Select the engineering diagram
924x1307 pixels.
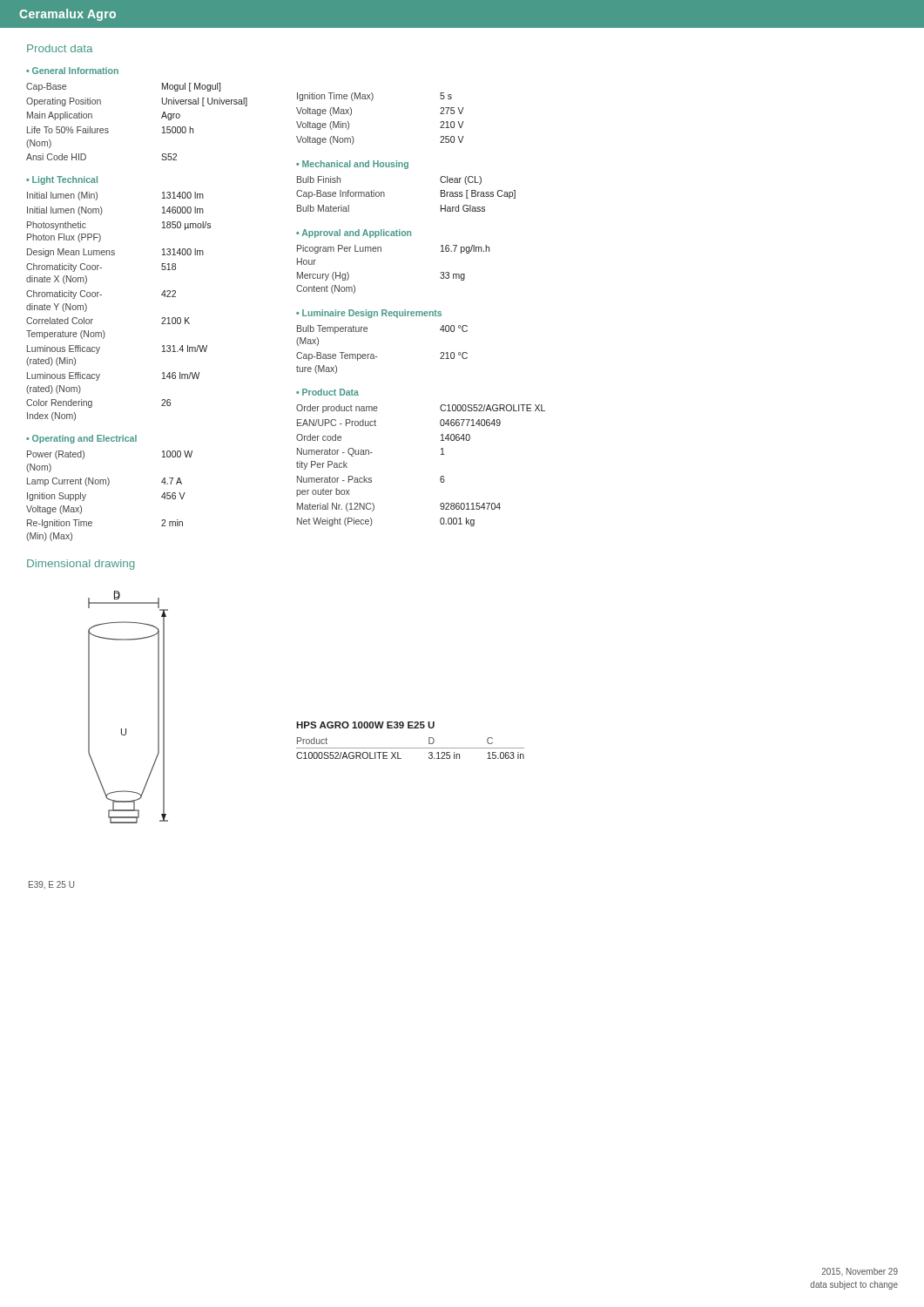click(x=131, y=727)
